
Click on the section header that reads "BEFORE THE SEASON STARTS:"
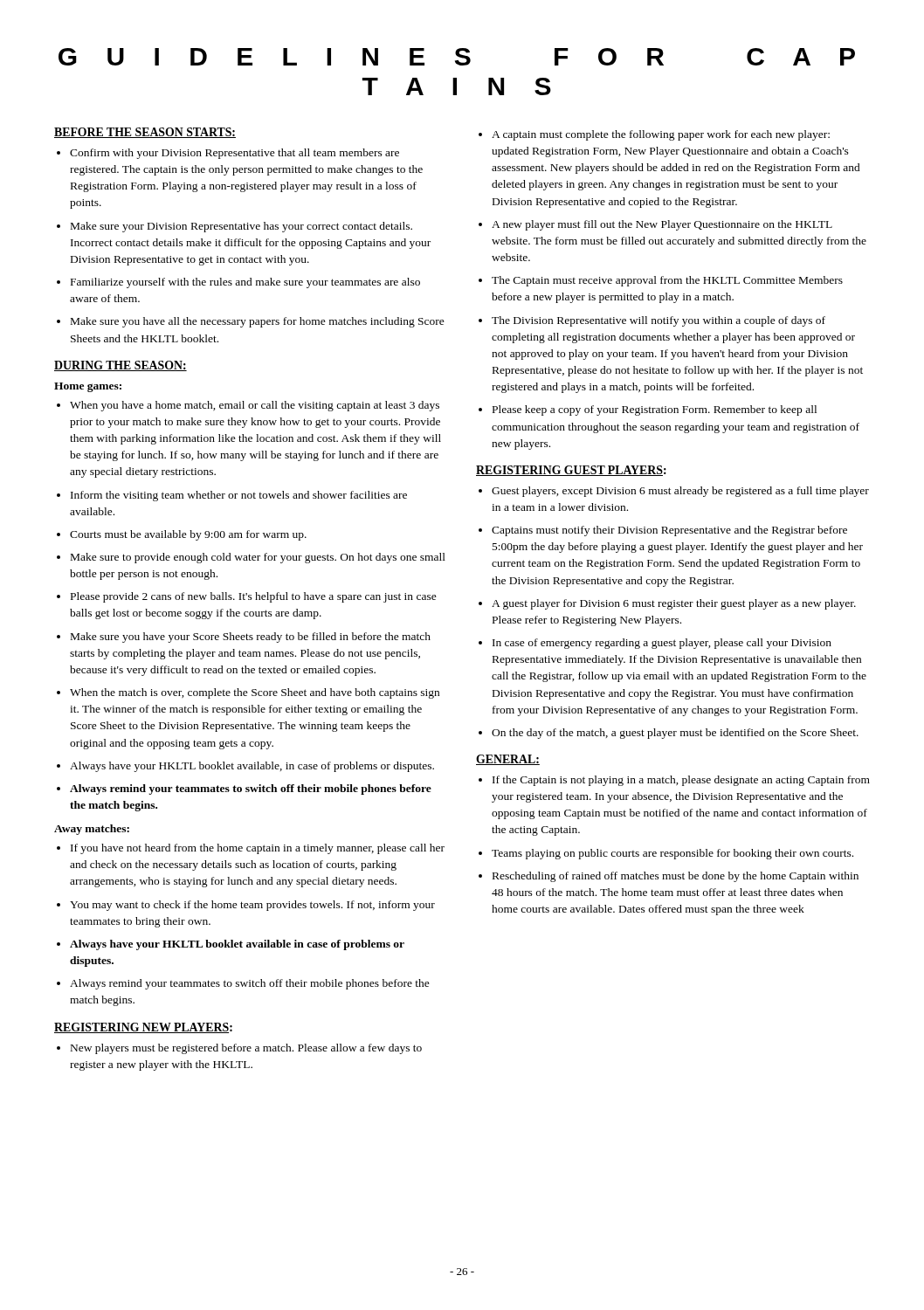[145, 132]
